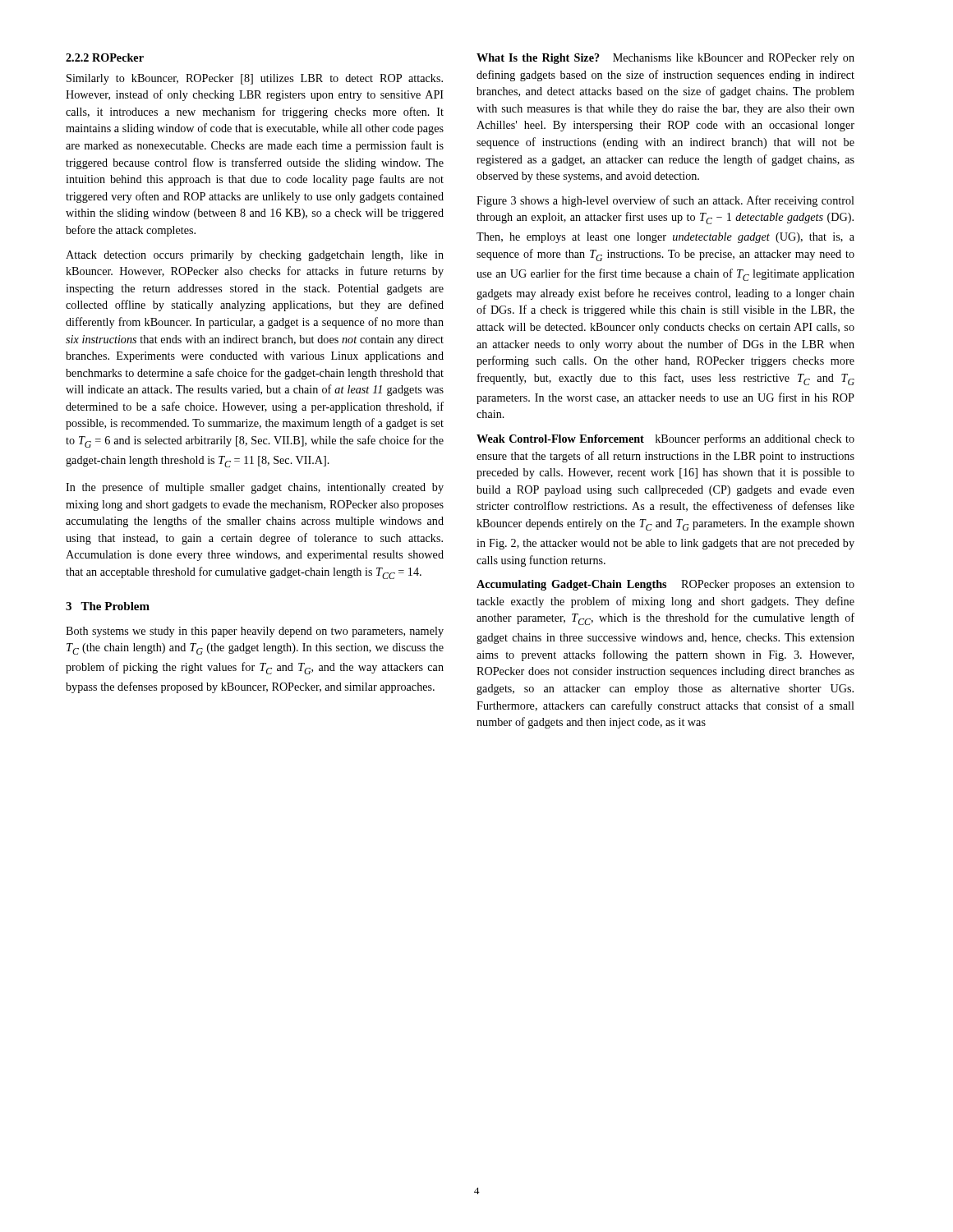Locate the section header containing "3 The Problem"
The height and width of the screenshot is (1232, 953).
[108, 606]
